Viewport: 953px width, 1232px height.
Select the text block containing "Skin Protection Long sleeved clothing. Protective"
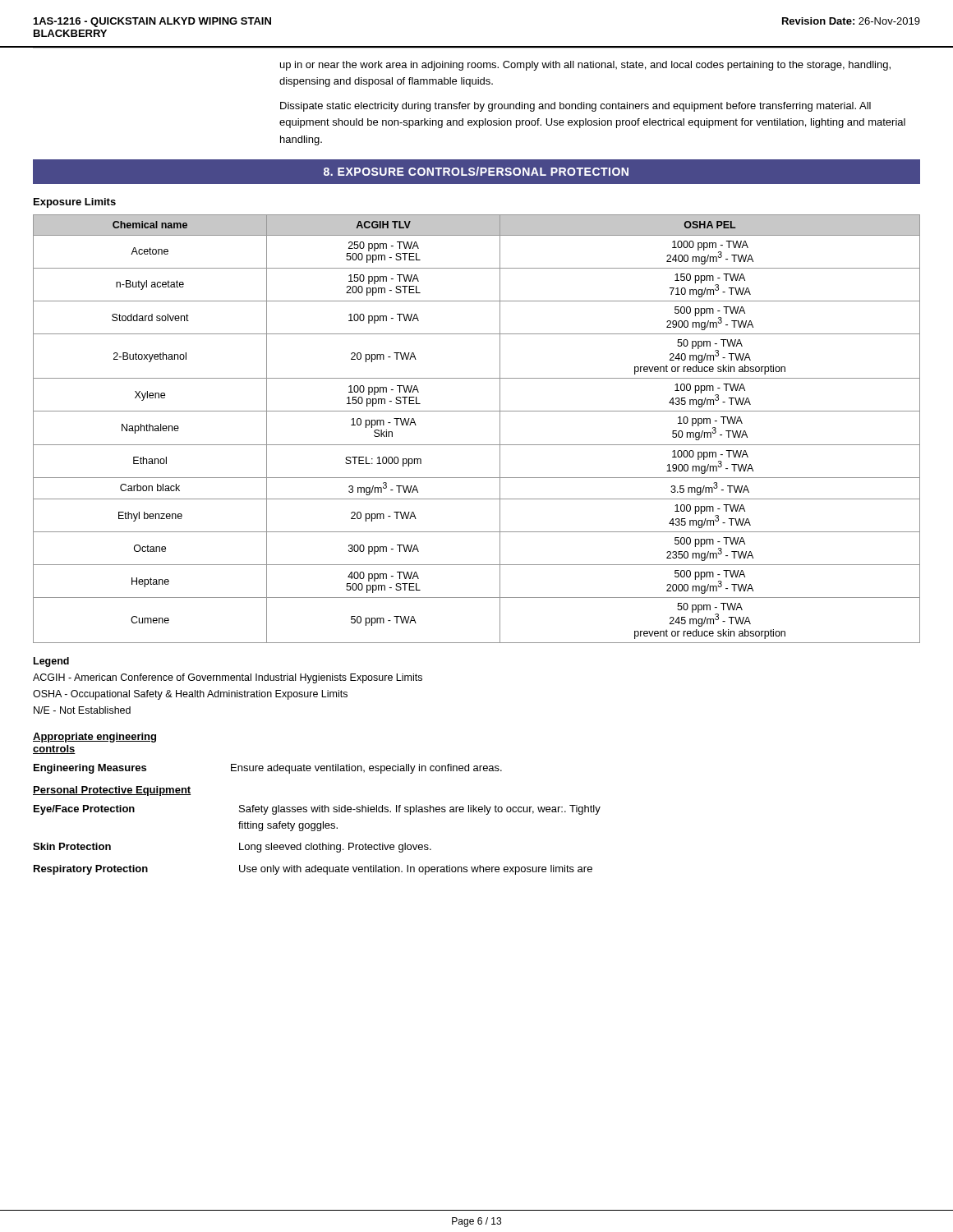tap(70, 847)
